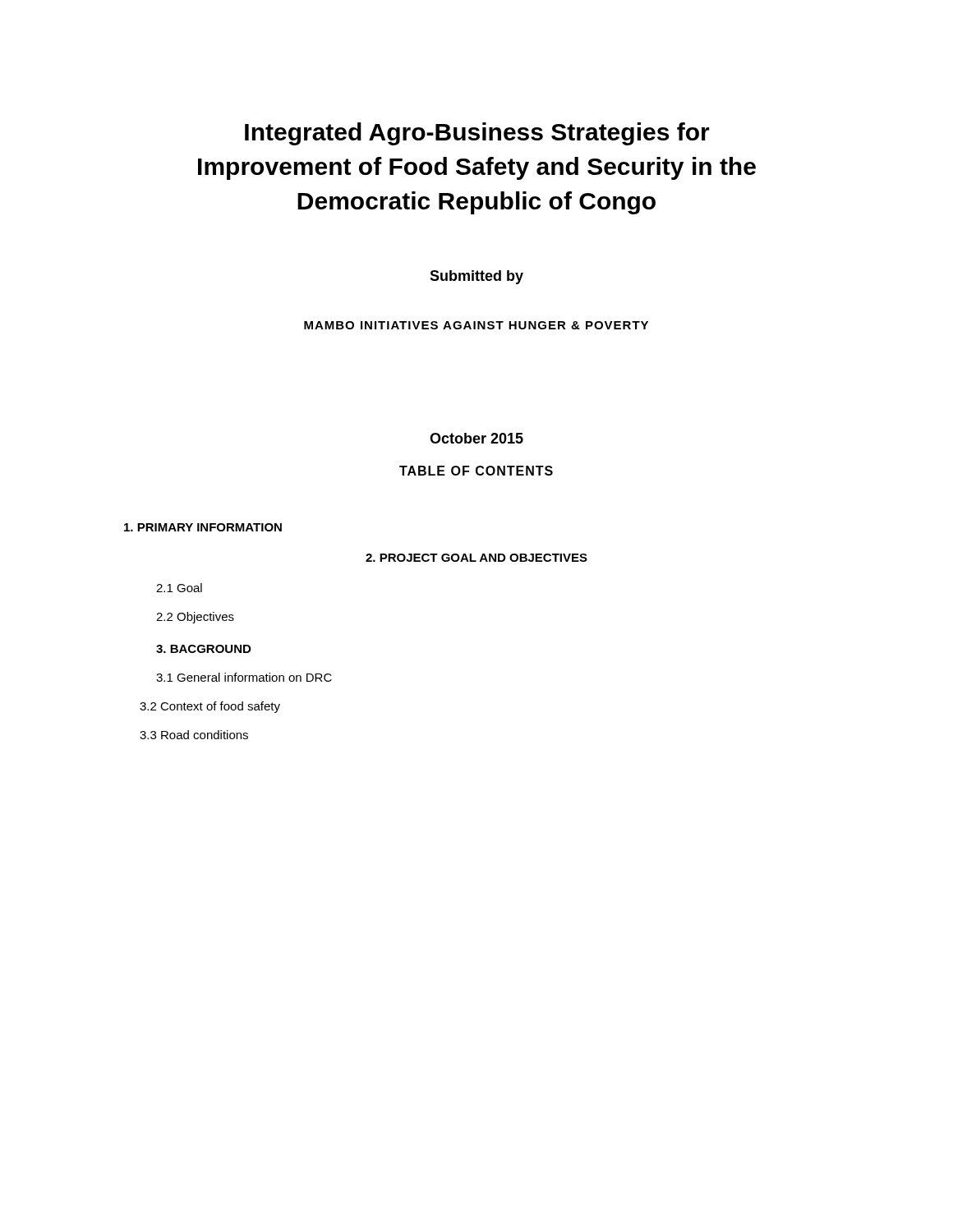Viewport: 953px width, 1232px height.
Task: Locate the text block starting "2.2 Objectives"
Action: [x=195, y=616]
